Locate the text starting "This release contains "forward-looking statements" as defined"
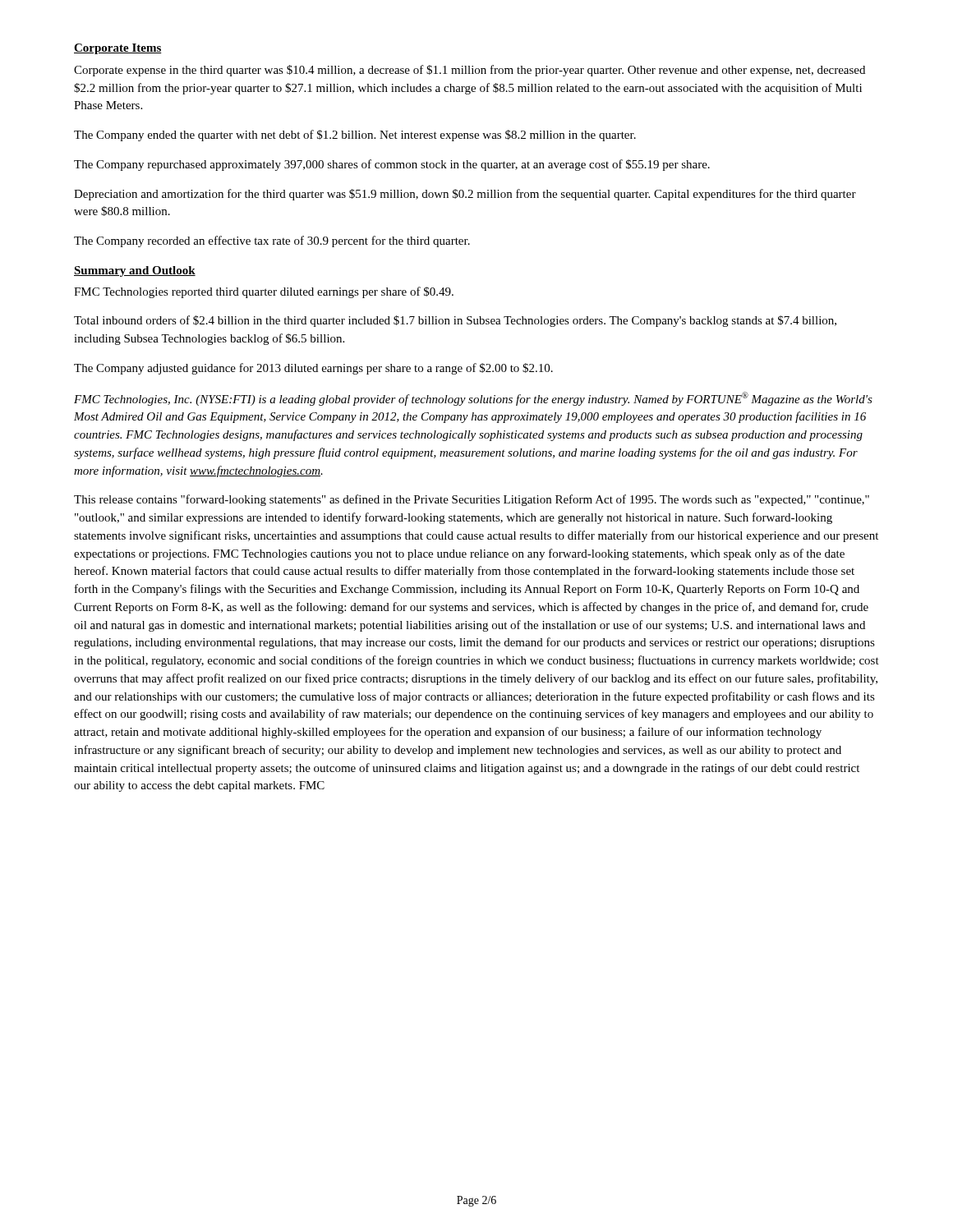The image size is (953, 1232). [476, 642]
